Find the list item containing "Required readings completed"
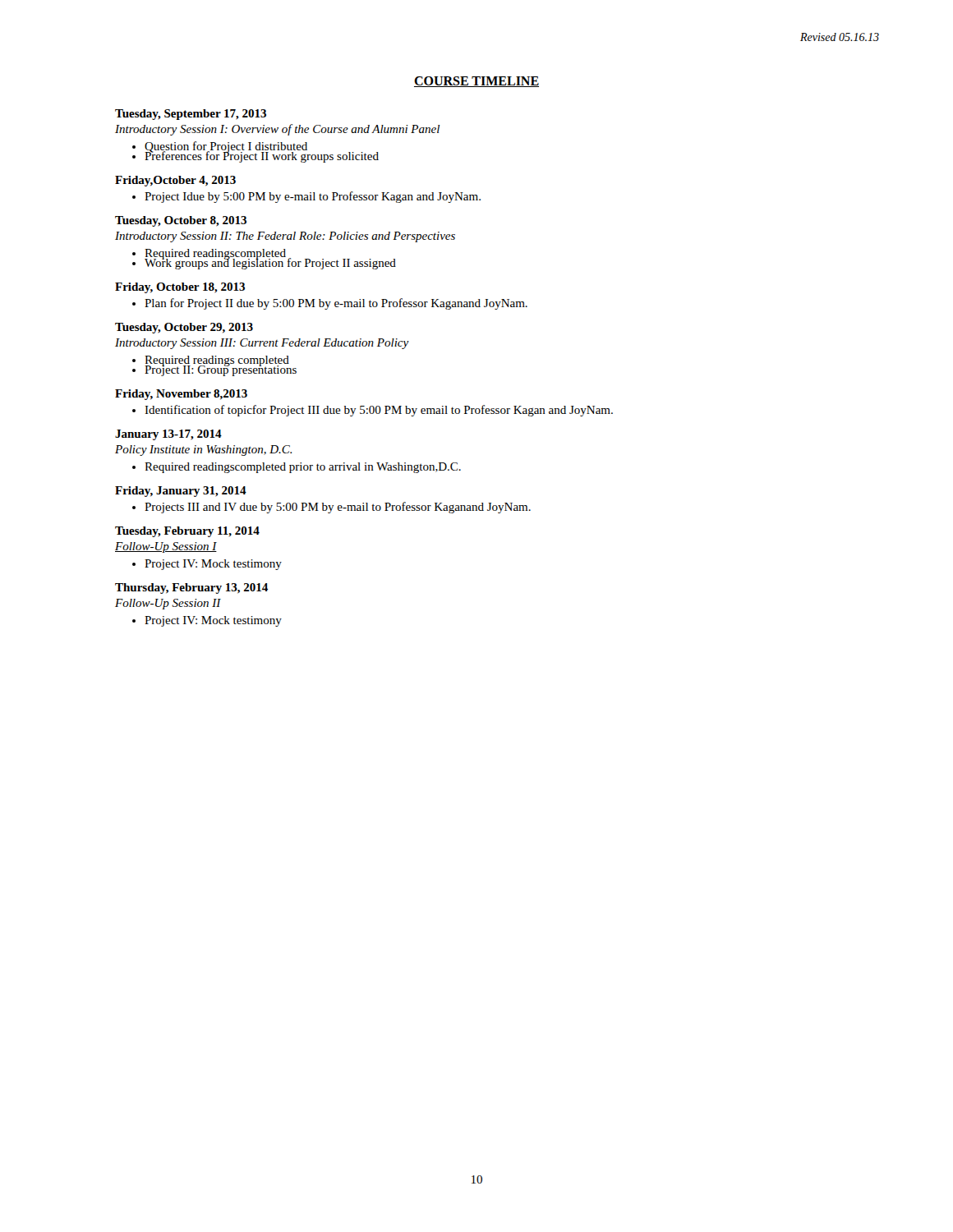 211,361
